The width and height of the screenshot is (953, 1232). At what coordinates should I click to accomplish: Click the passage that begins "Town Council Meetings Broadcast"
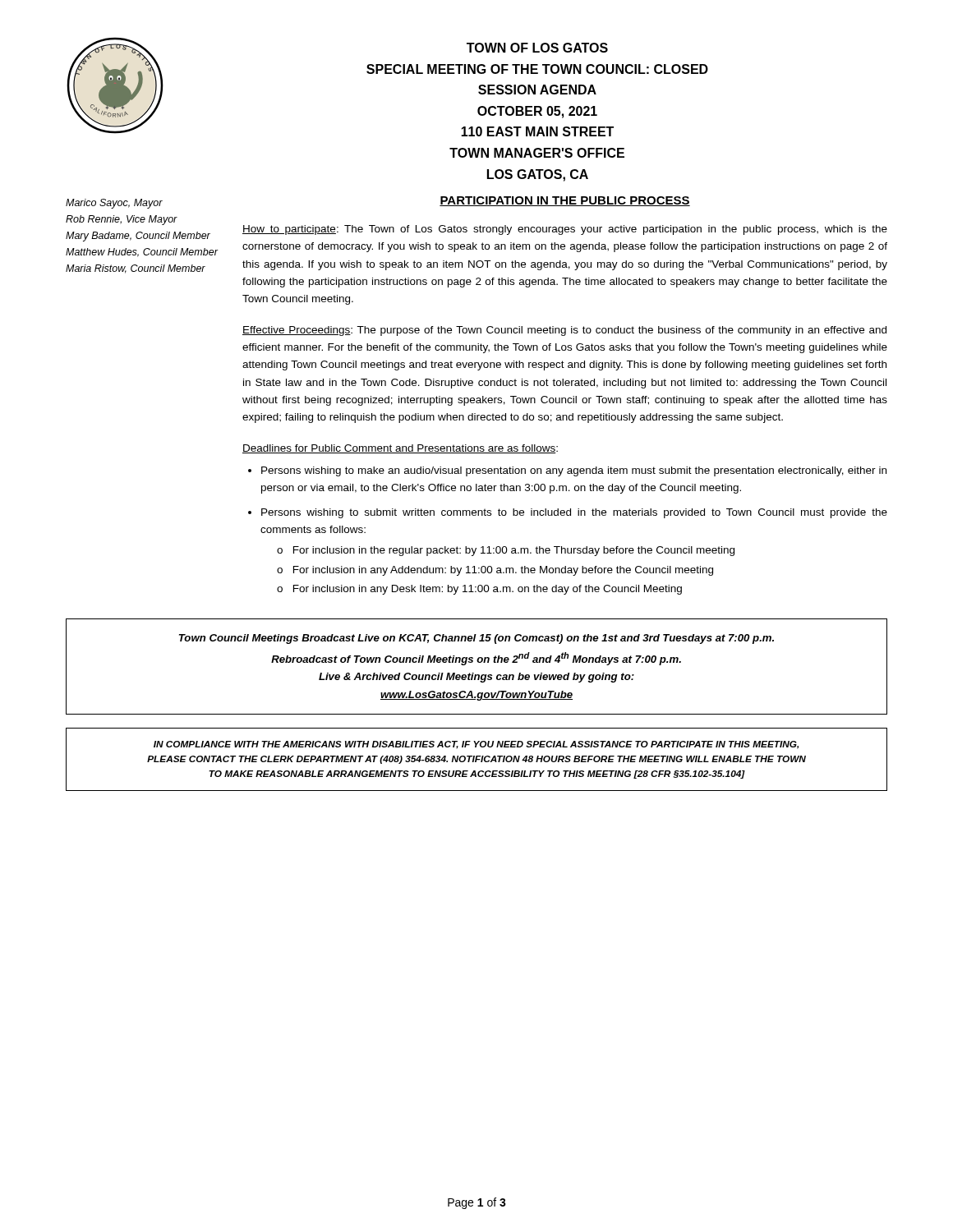[x=476, y=666]
